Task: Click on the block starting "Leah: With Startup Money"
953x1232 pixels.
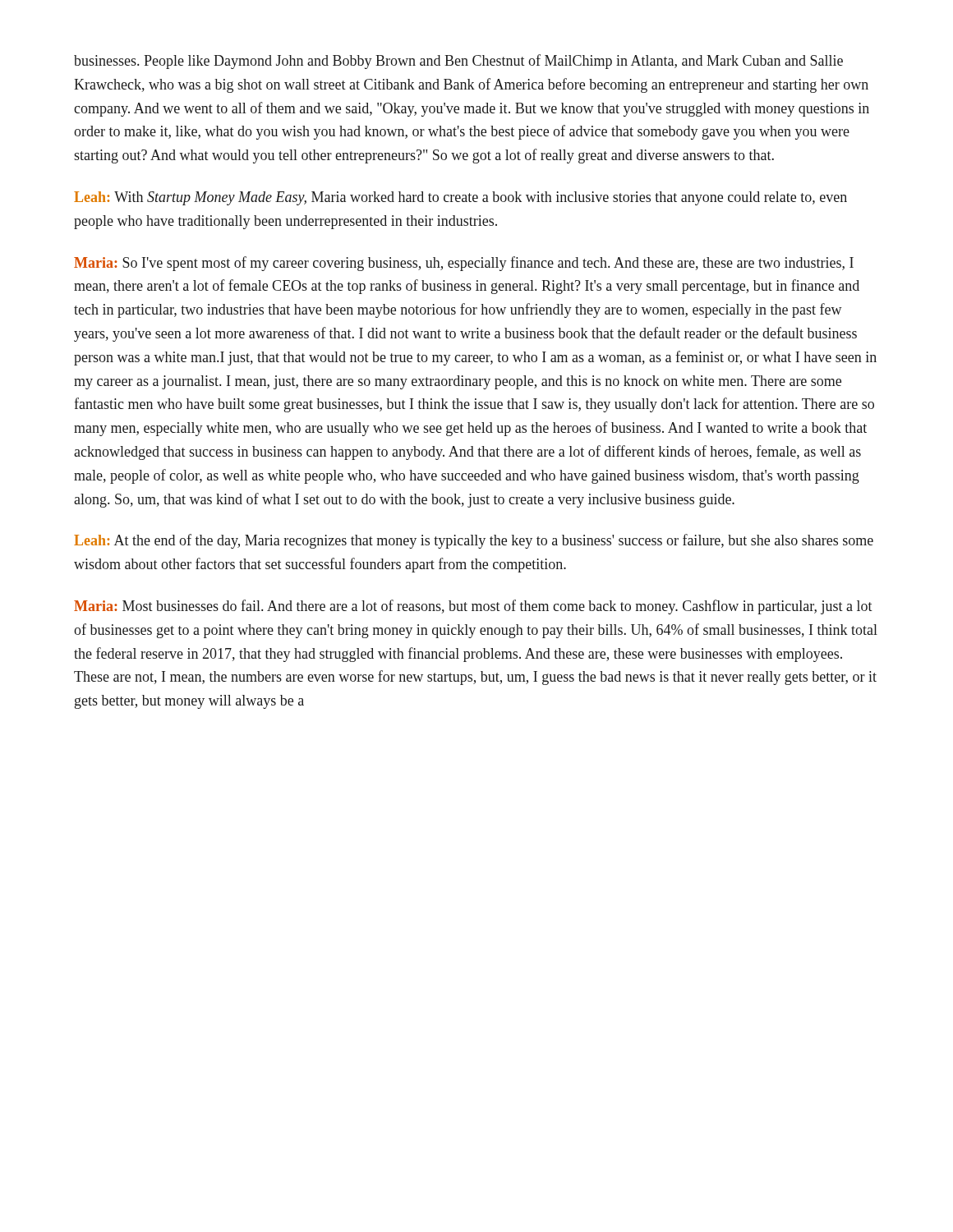Action: click(x=461, y=209)
